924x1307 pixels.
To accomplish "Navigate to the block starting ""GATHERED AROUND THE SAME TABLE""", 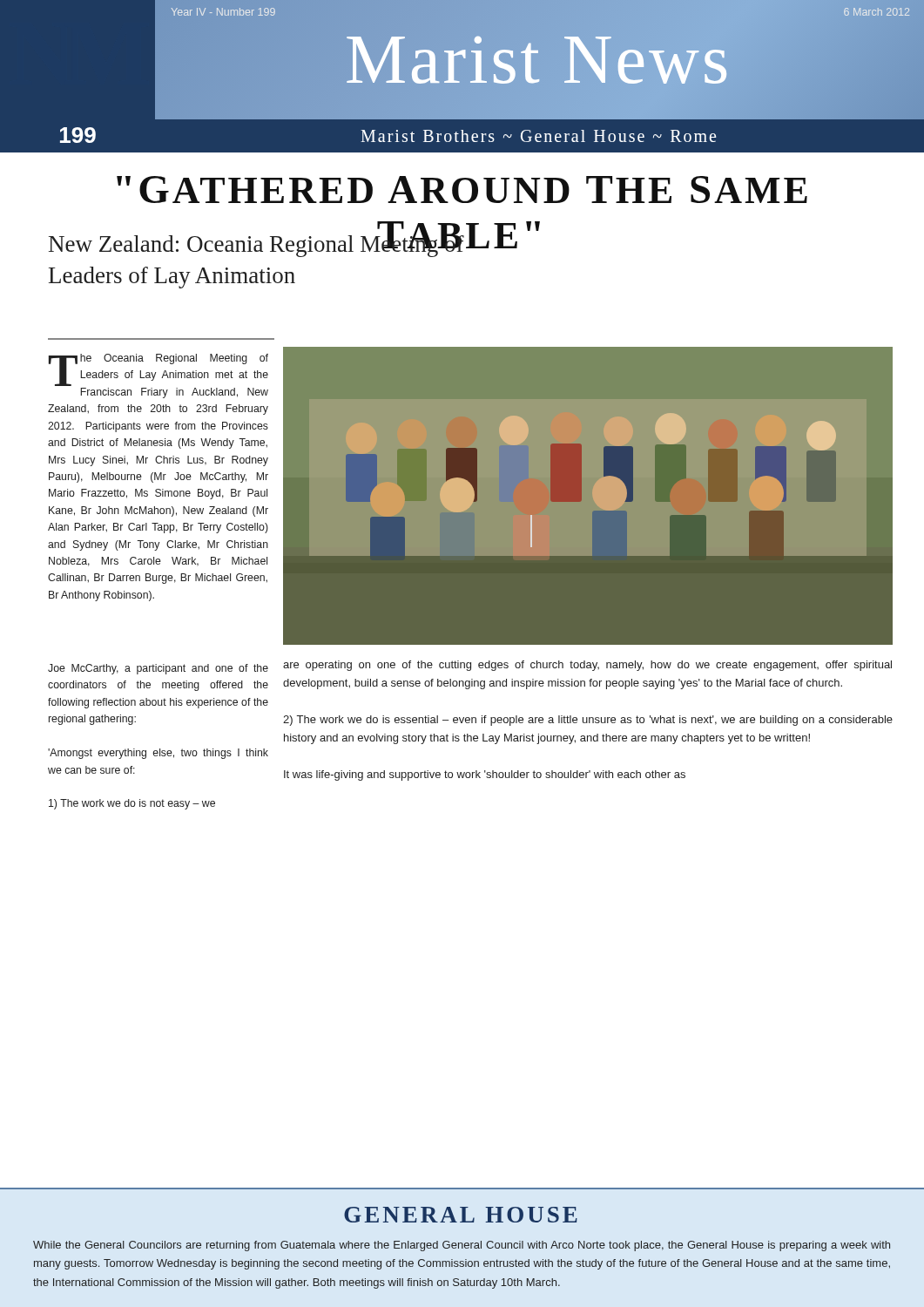I will point(462,212).
